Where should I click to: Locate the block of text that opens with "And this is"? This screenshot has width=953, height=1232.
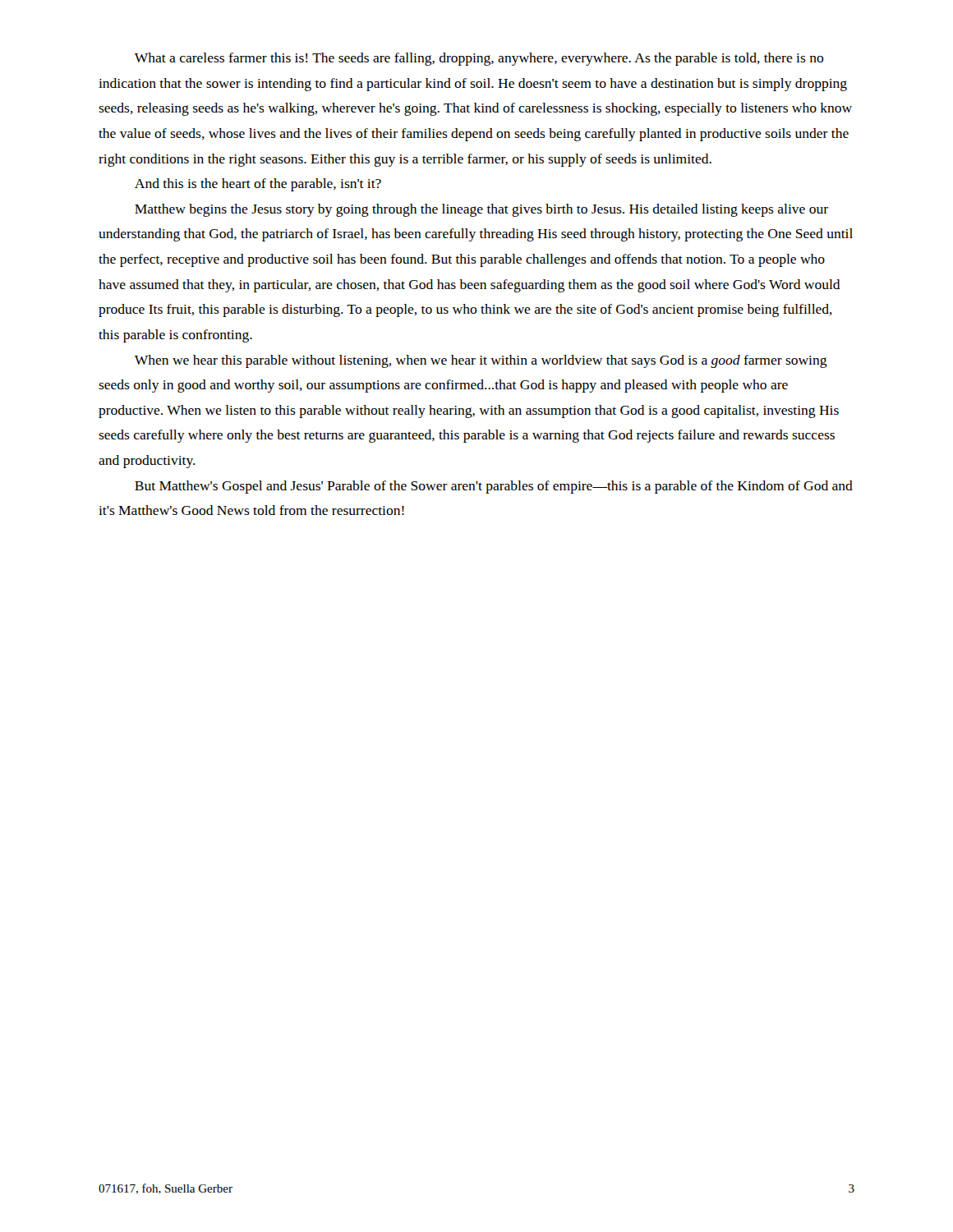pyautogui.click(x=258, y=185)
